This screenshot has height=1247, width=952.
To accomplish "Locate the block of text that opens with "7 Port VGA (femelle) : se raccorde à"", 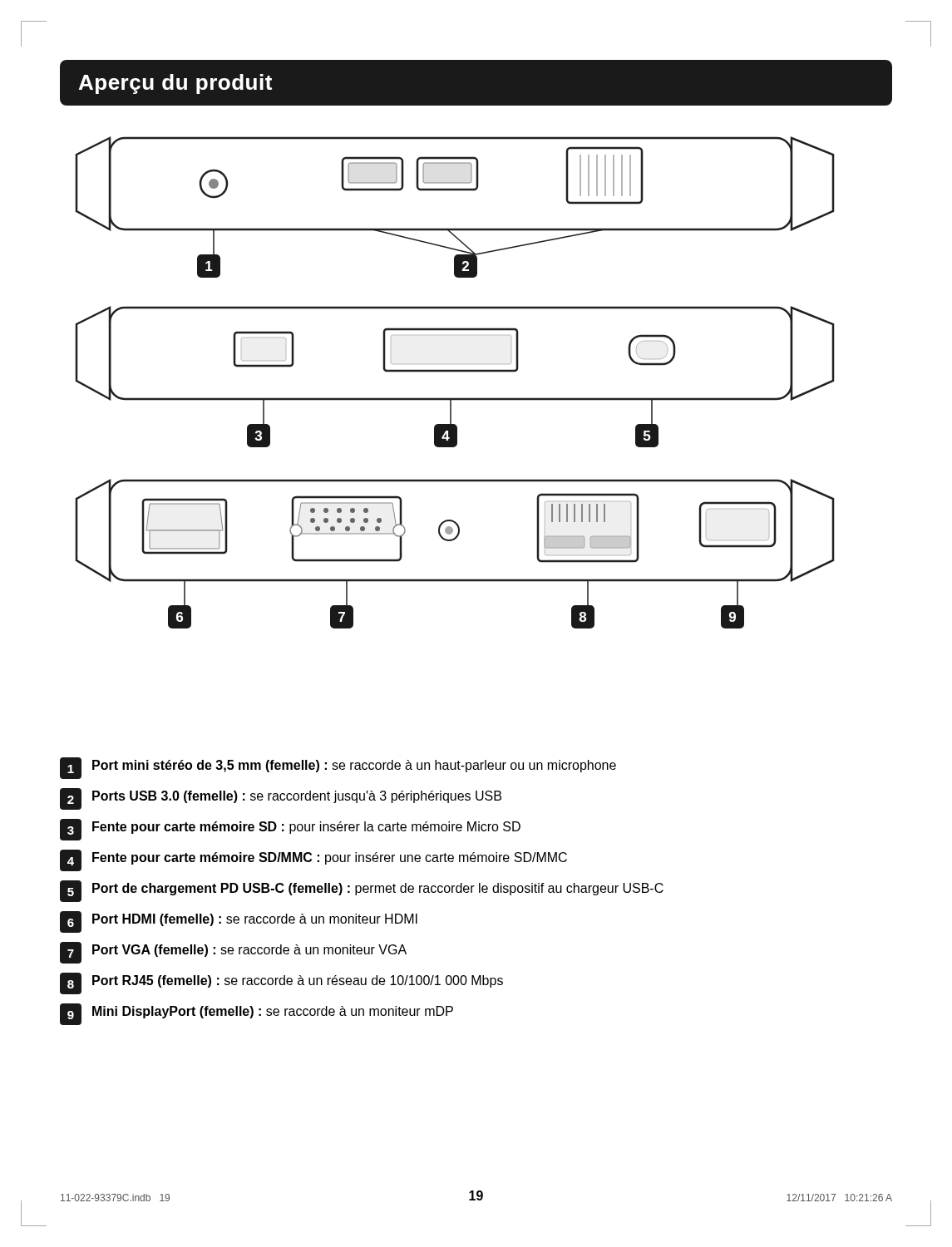I will (233, 953).
